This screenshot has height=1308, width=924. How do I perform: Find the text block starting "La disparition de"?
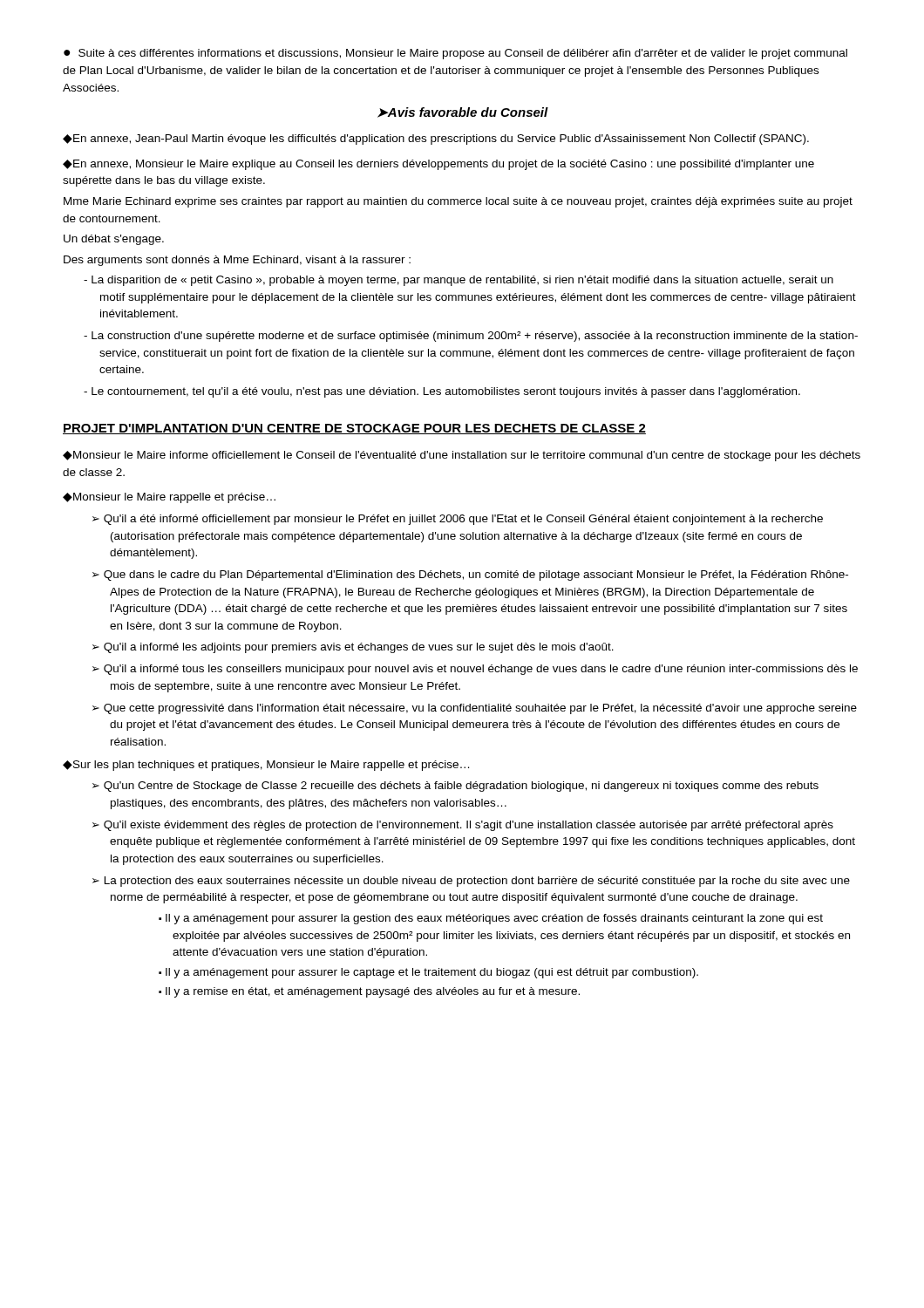tap(473, 297)
